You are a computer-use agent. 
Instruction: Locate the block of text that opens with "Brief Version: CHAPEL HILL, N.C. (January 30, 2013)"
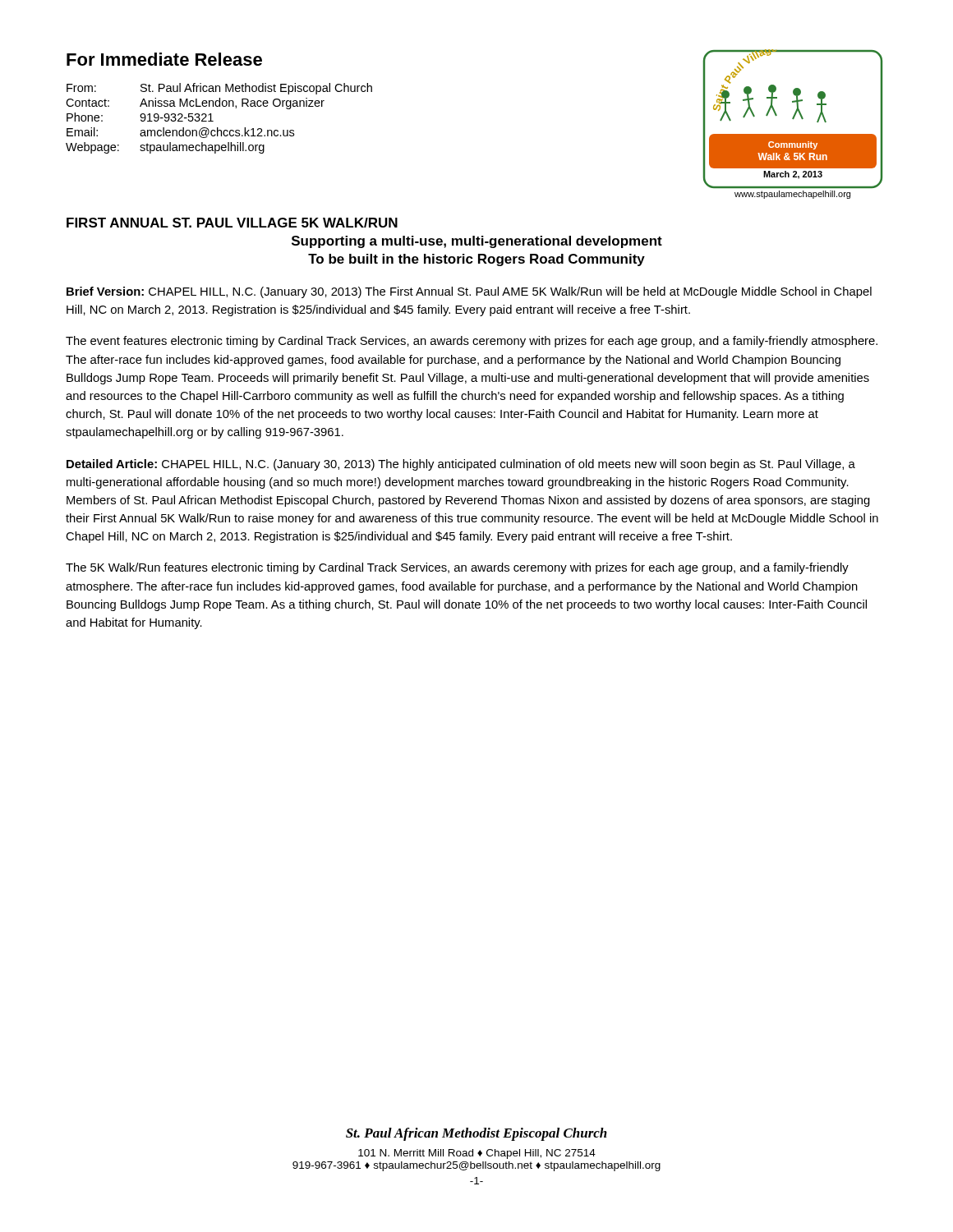(469, 301)
